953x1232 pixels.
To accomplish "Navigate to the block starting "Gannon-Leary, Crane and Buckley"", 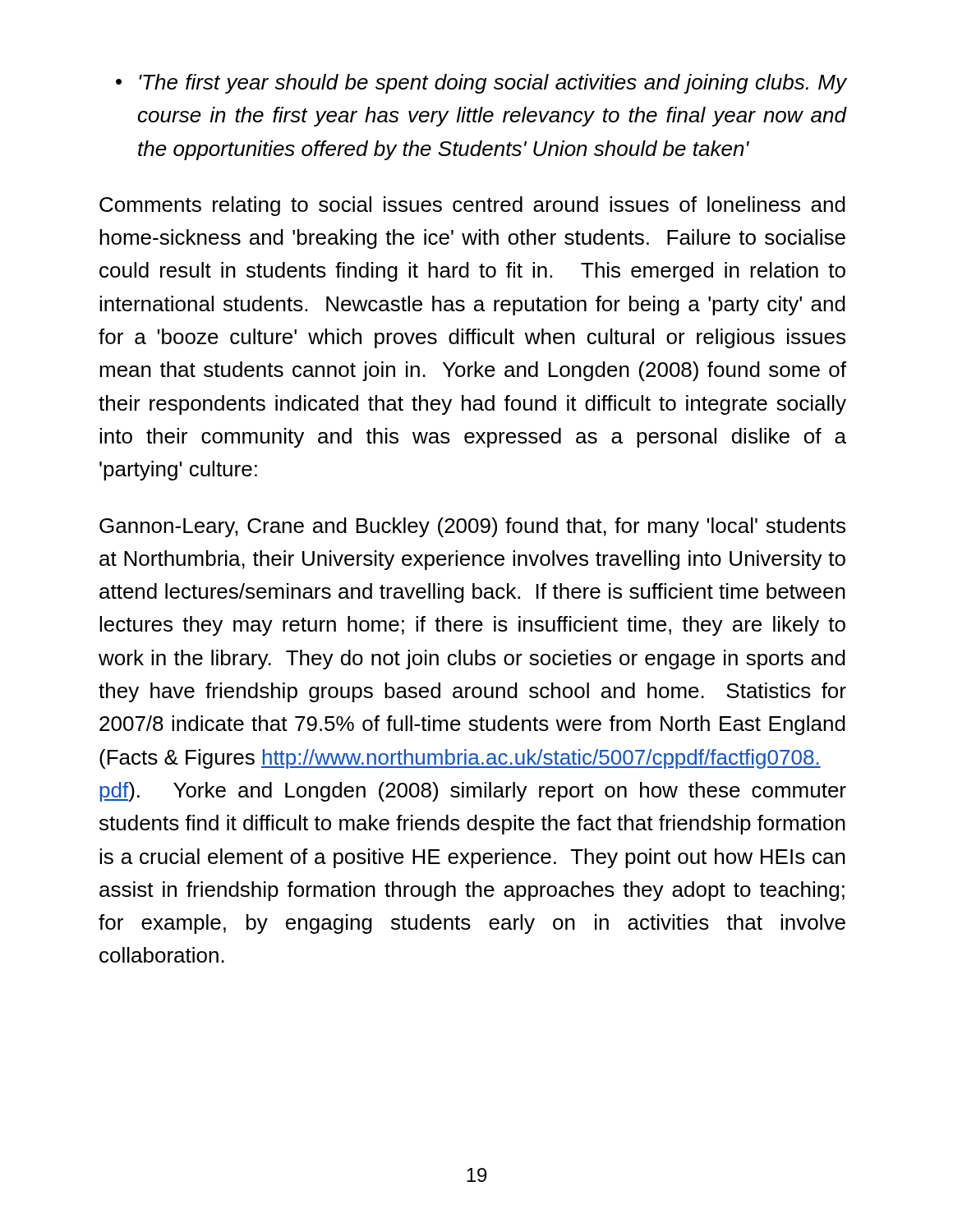I will coord(472,740).
